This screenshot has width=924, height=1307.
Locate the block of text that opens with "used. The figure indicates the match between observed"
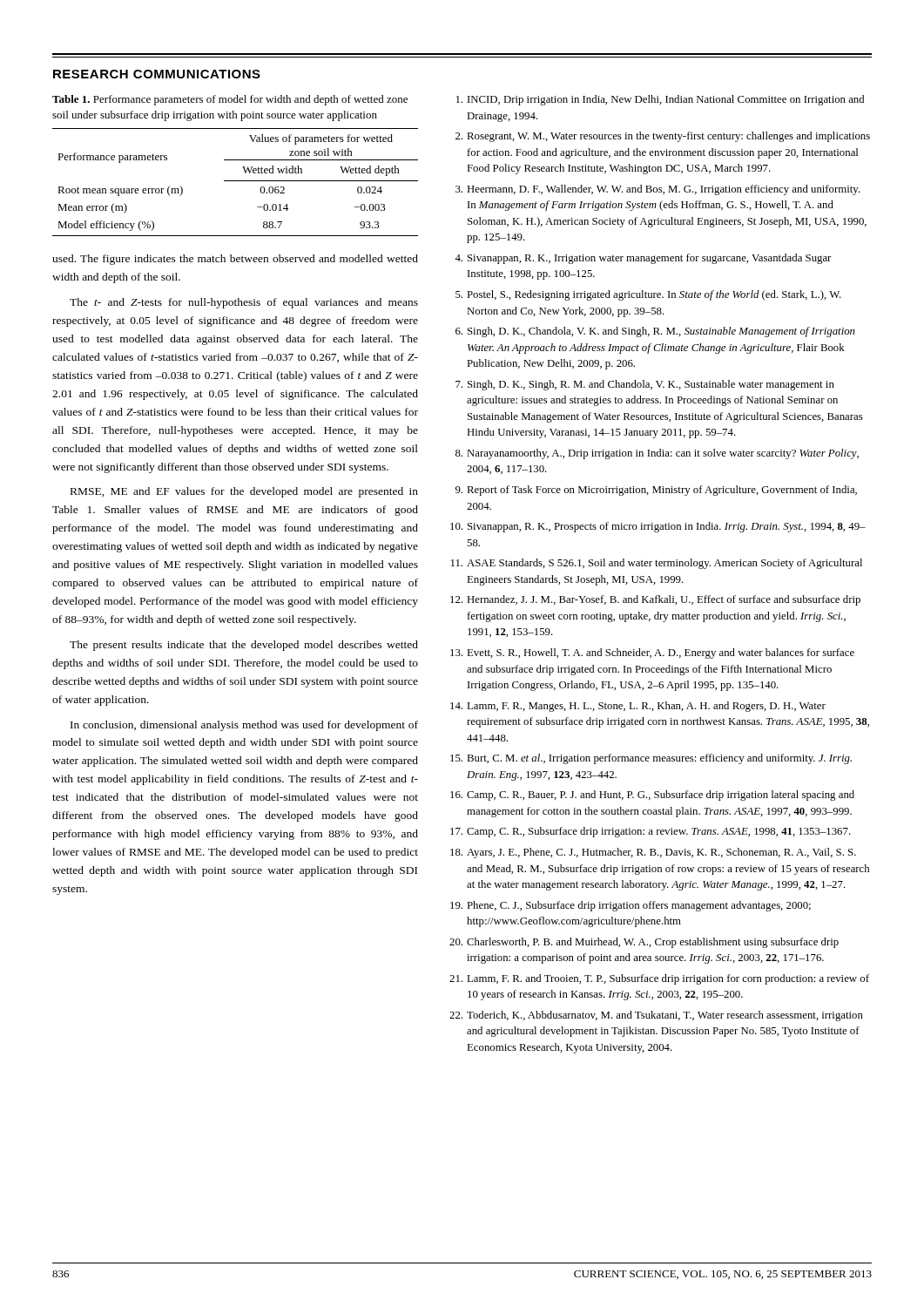coord(235,574)
